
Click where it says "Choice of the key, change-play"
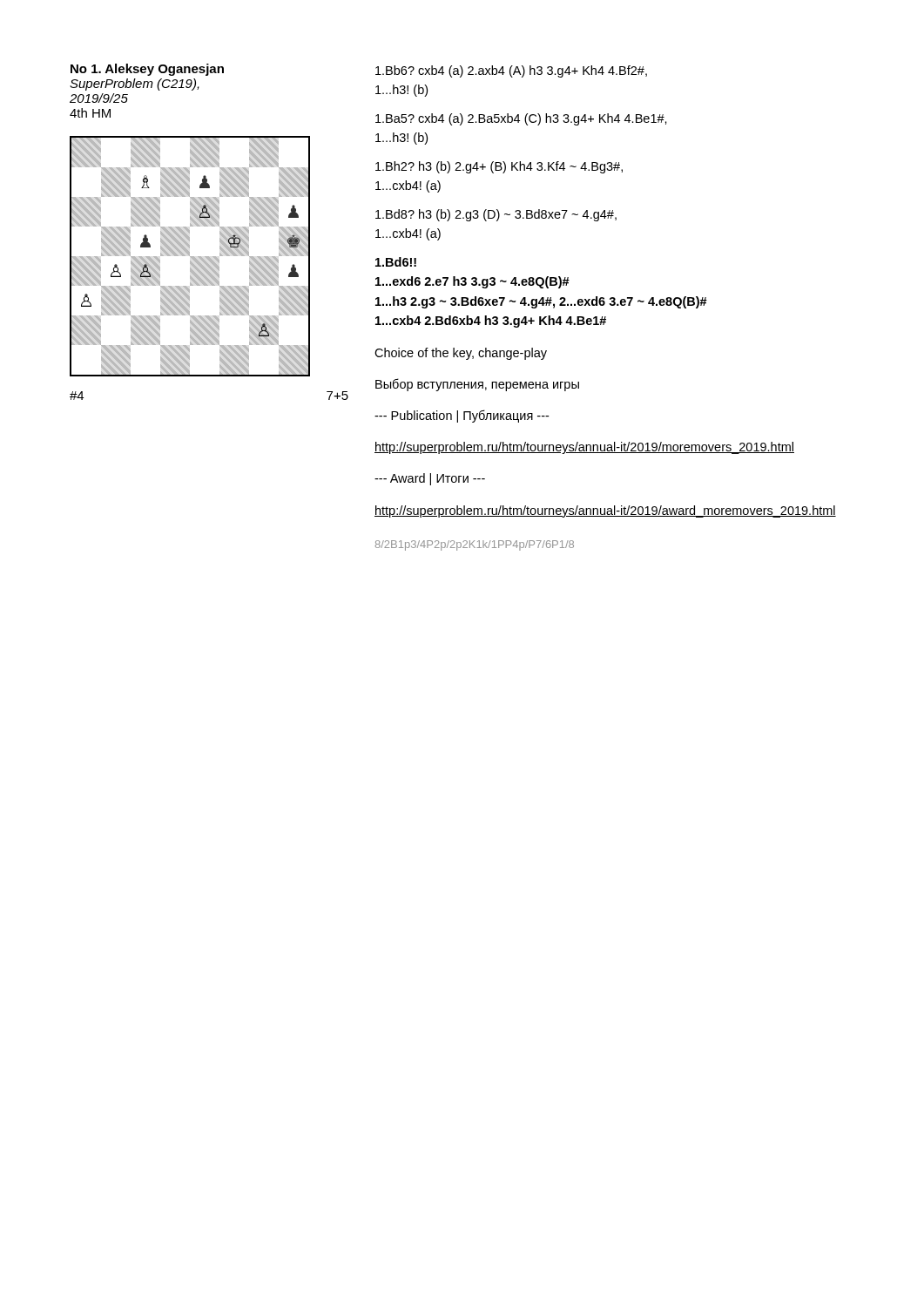[461, 353]
